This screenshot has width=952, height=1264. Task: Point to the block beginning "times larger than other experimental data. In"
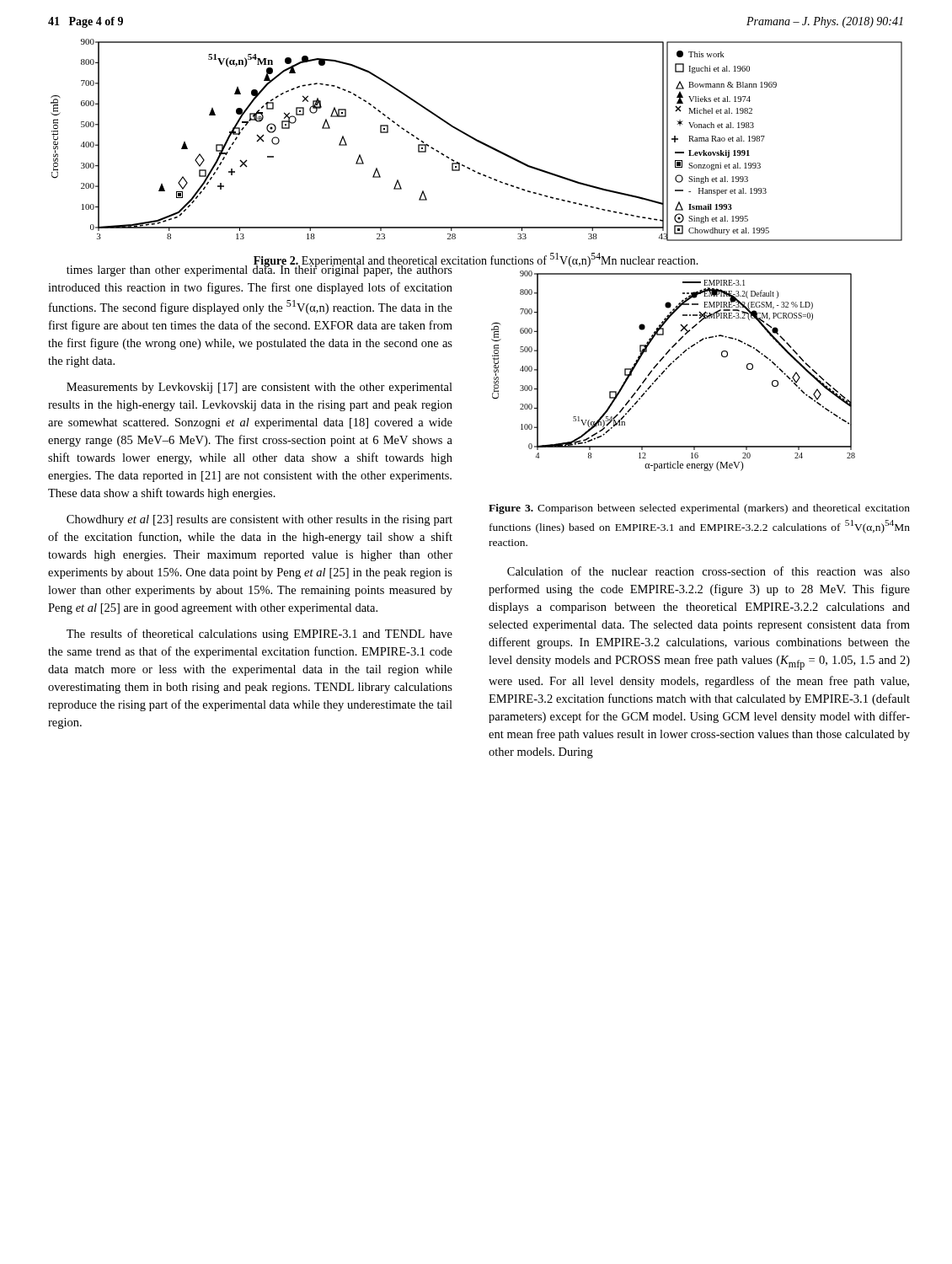point(250,315)
